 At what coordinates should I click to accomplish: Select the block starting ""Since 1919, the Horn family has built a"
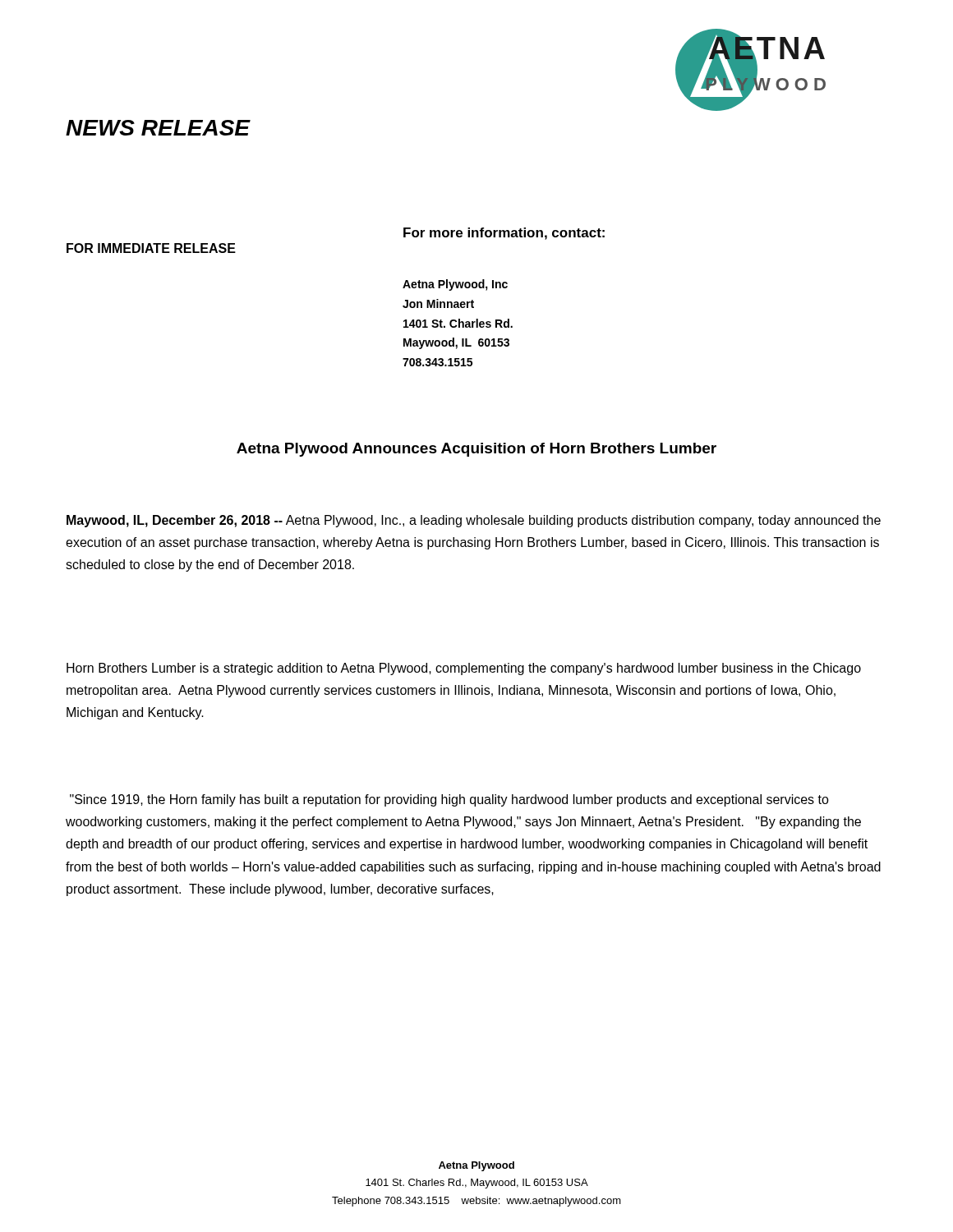point(476,844)
